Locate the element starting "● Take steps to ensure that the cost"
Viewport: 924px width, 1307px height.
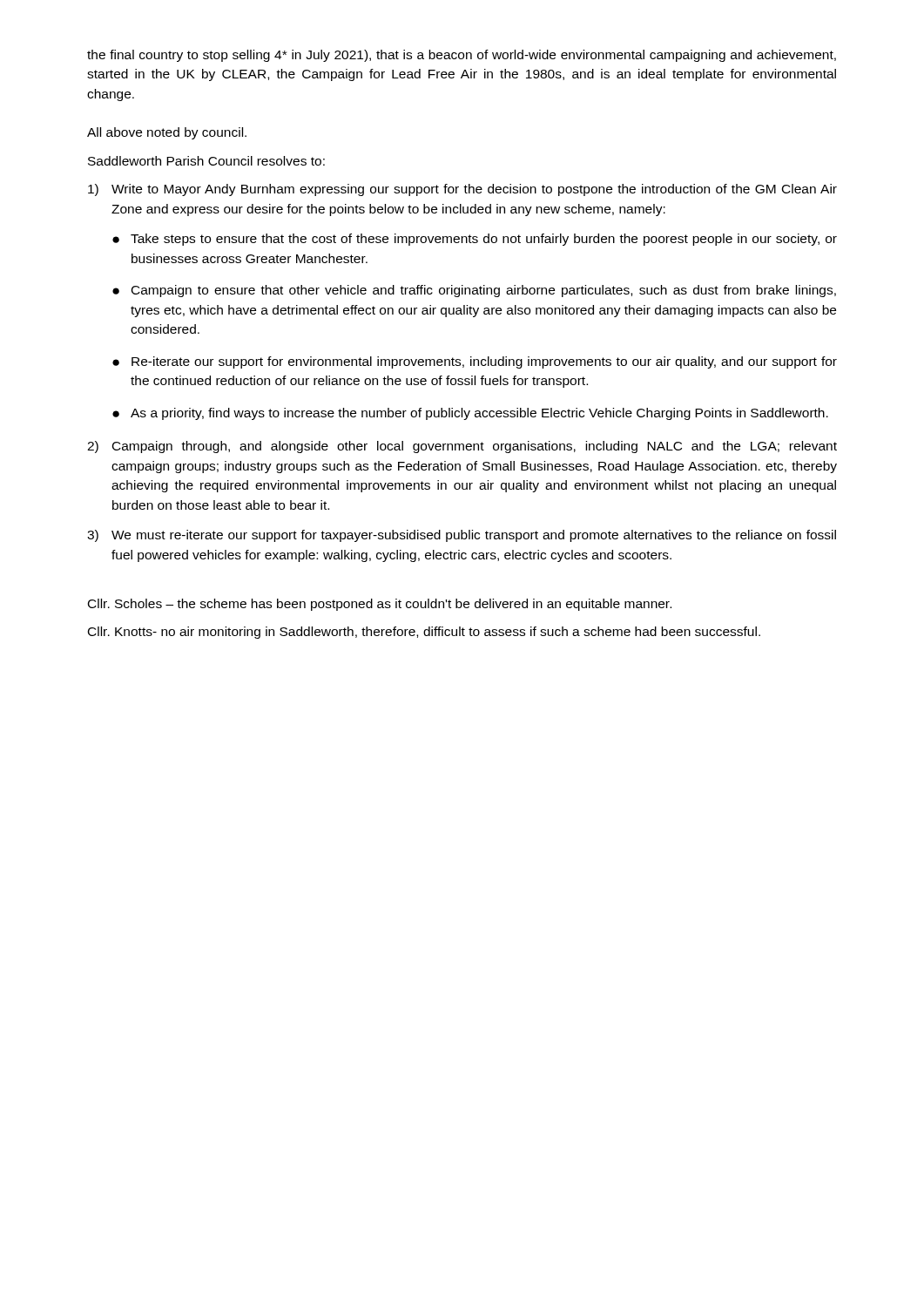tap(474, 249)
